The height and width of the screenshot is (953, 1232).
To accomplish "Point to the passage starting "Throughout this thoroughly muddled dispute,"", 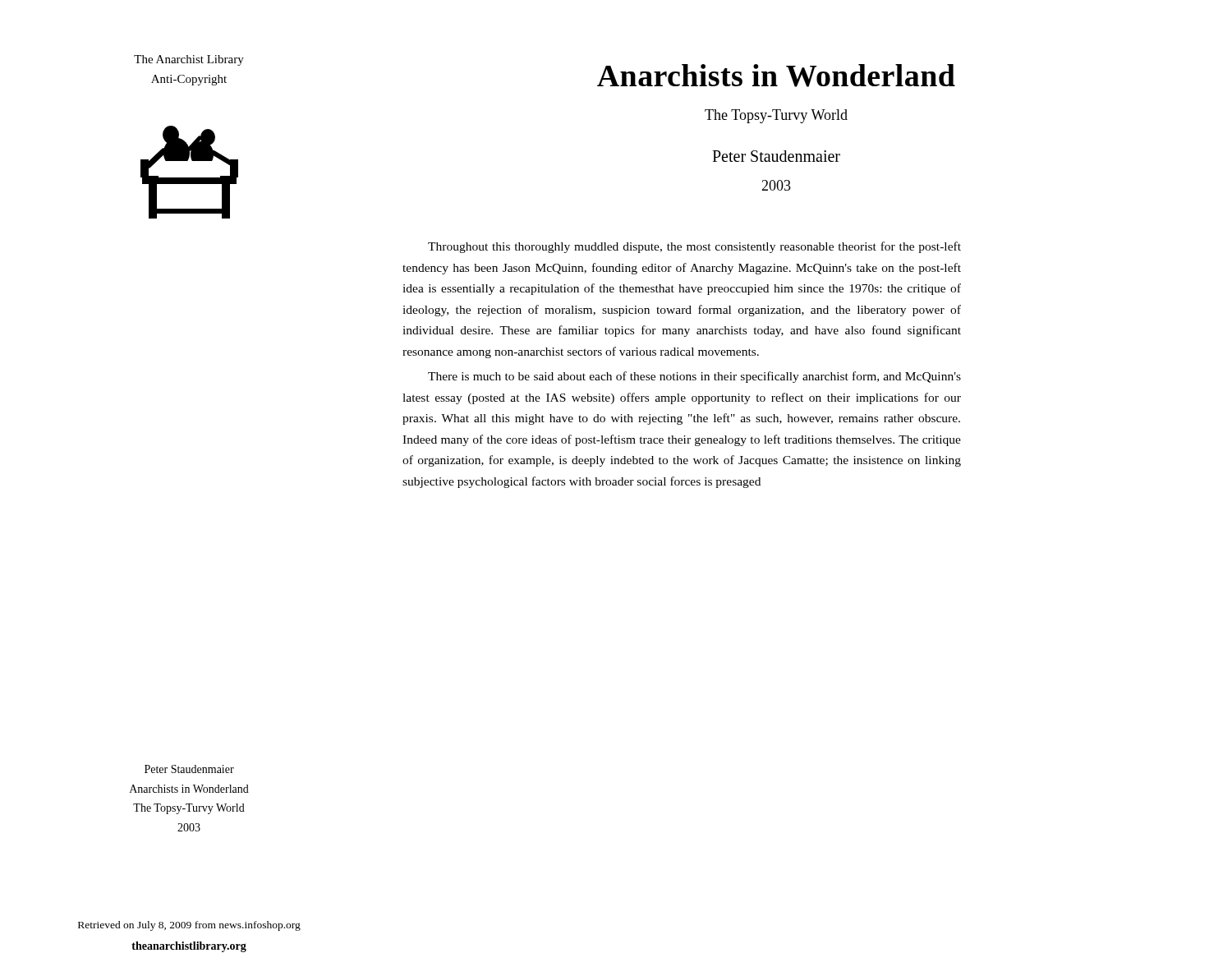I will [x=682, y=364].
